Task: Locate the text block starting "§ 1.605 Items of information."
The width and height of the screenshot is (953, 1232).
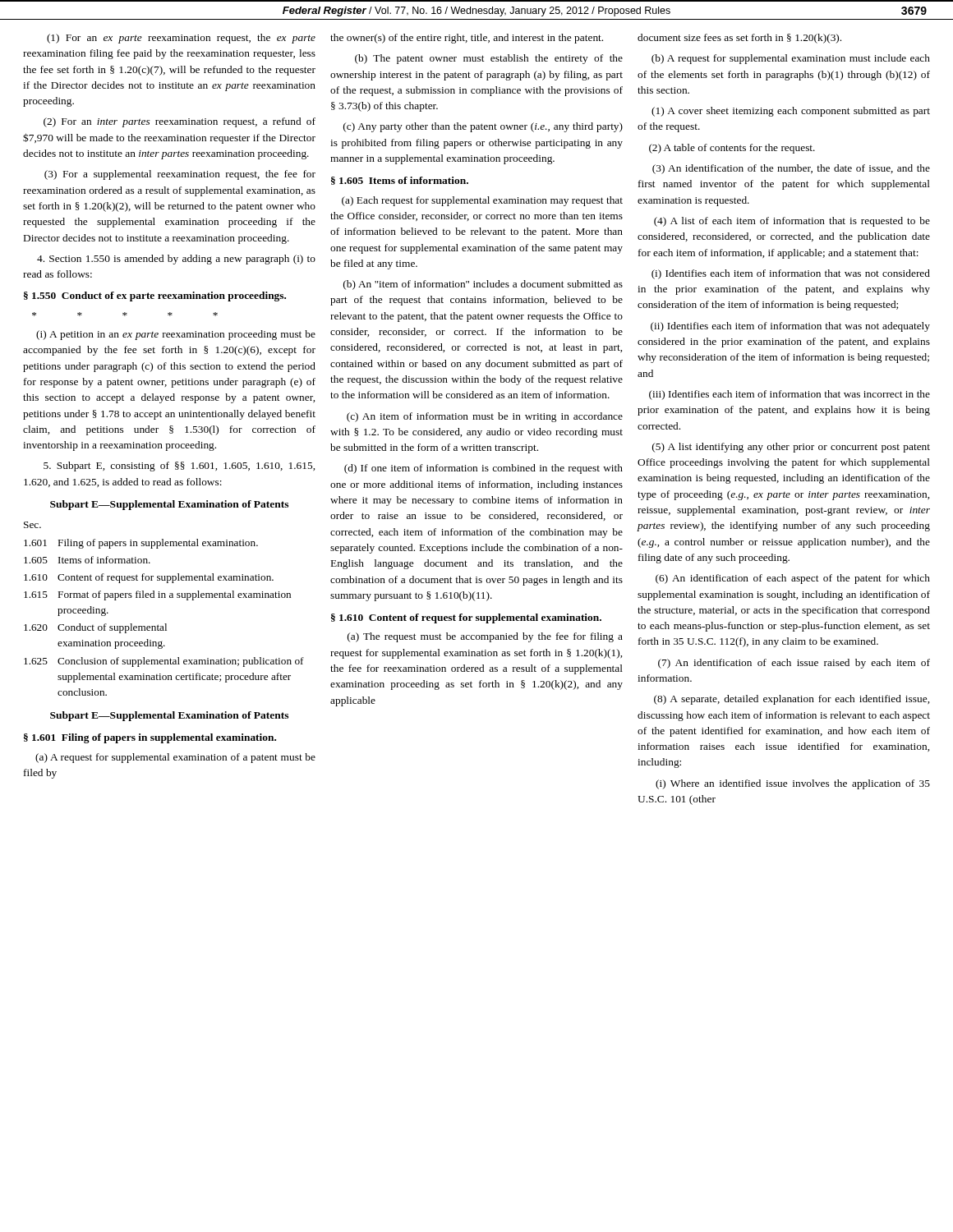Action: click(x=399, y=181)
